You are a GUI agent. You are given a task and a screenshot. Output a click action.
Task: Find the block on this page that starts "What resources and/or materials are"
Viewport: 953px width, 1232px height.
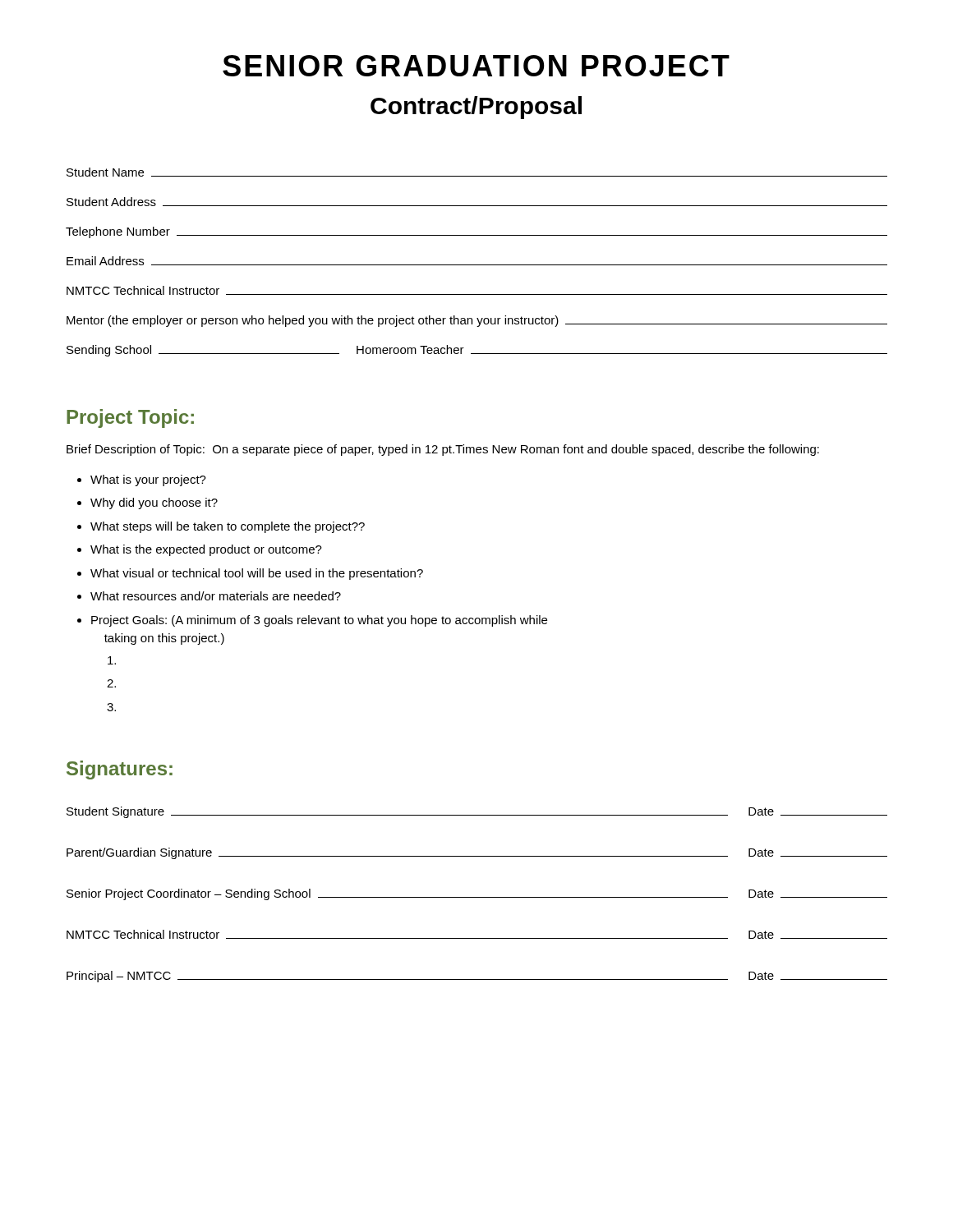click(216, 596)
